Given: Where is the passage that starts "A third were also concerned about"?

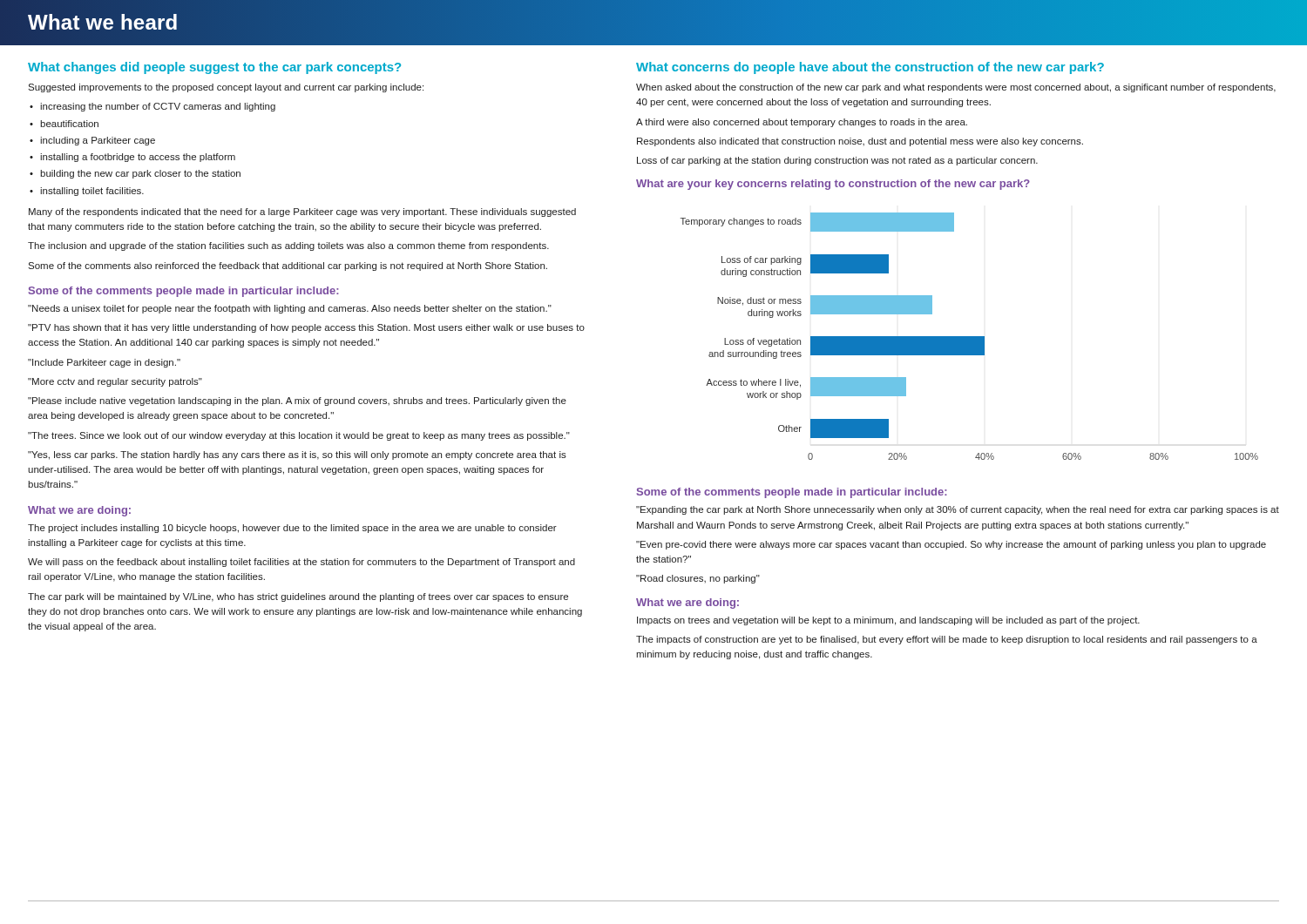Looking at the screenshot, I should [x=802, y=121].
